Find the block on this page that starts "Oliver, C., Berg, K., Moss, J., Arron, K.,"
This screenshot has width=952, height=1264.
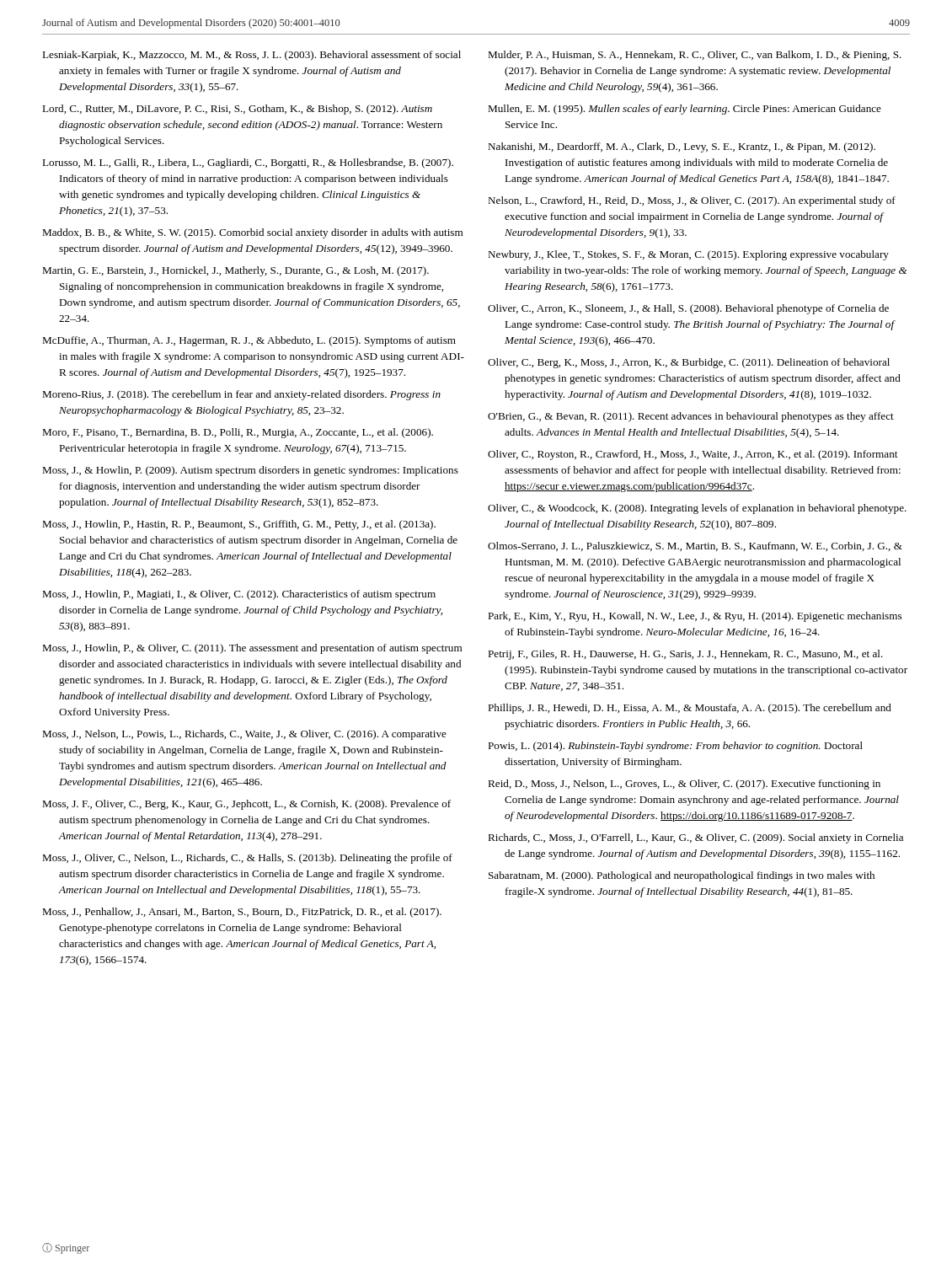click(694, 378)
